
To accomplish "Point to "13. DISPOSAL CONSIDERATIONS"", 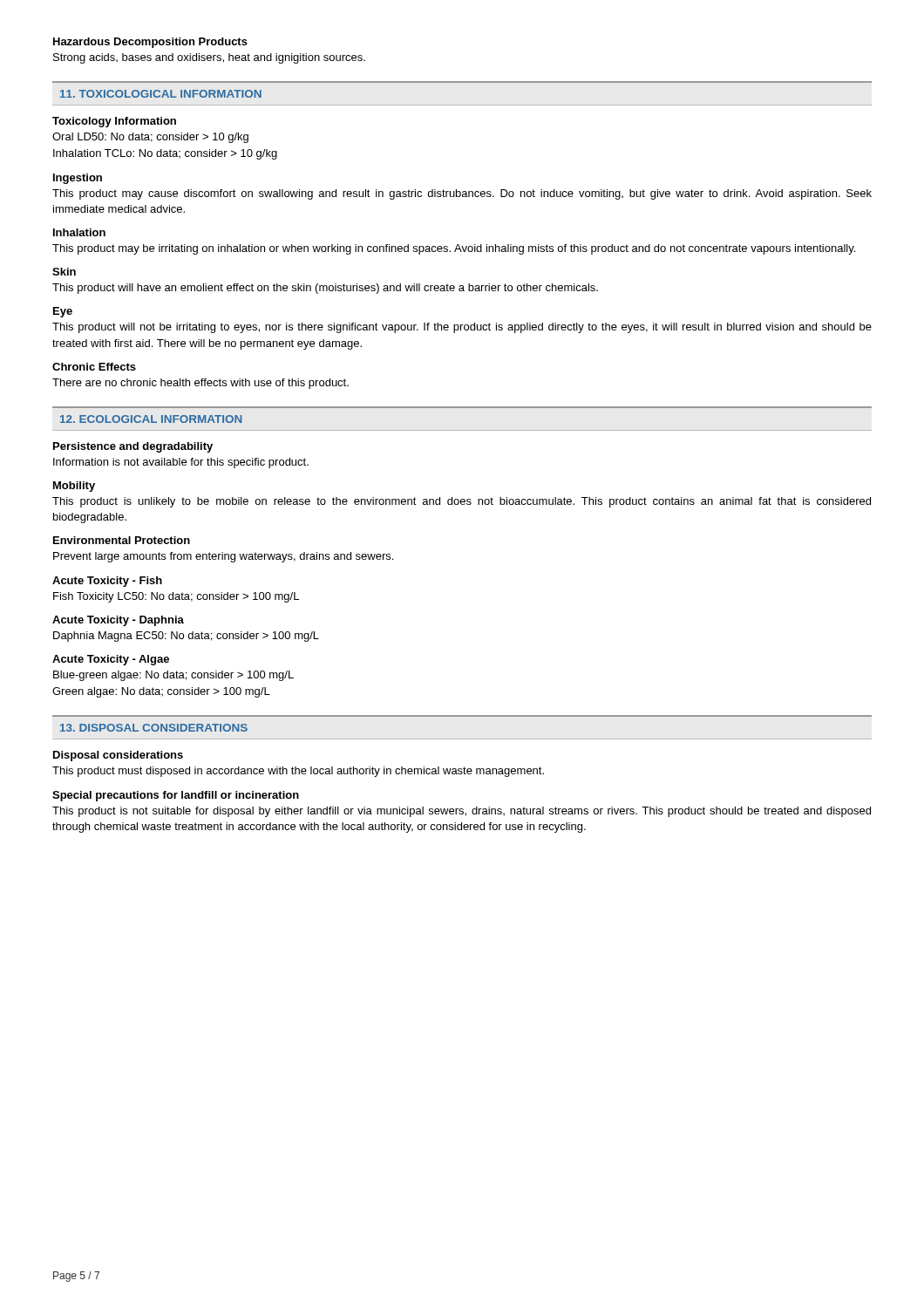I will click(x=154, y=728).
